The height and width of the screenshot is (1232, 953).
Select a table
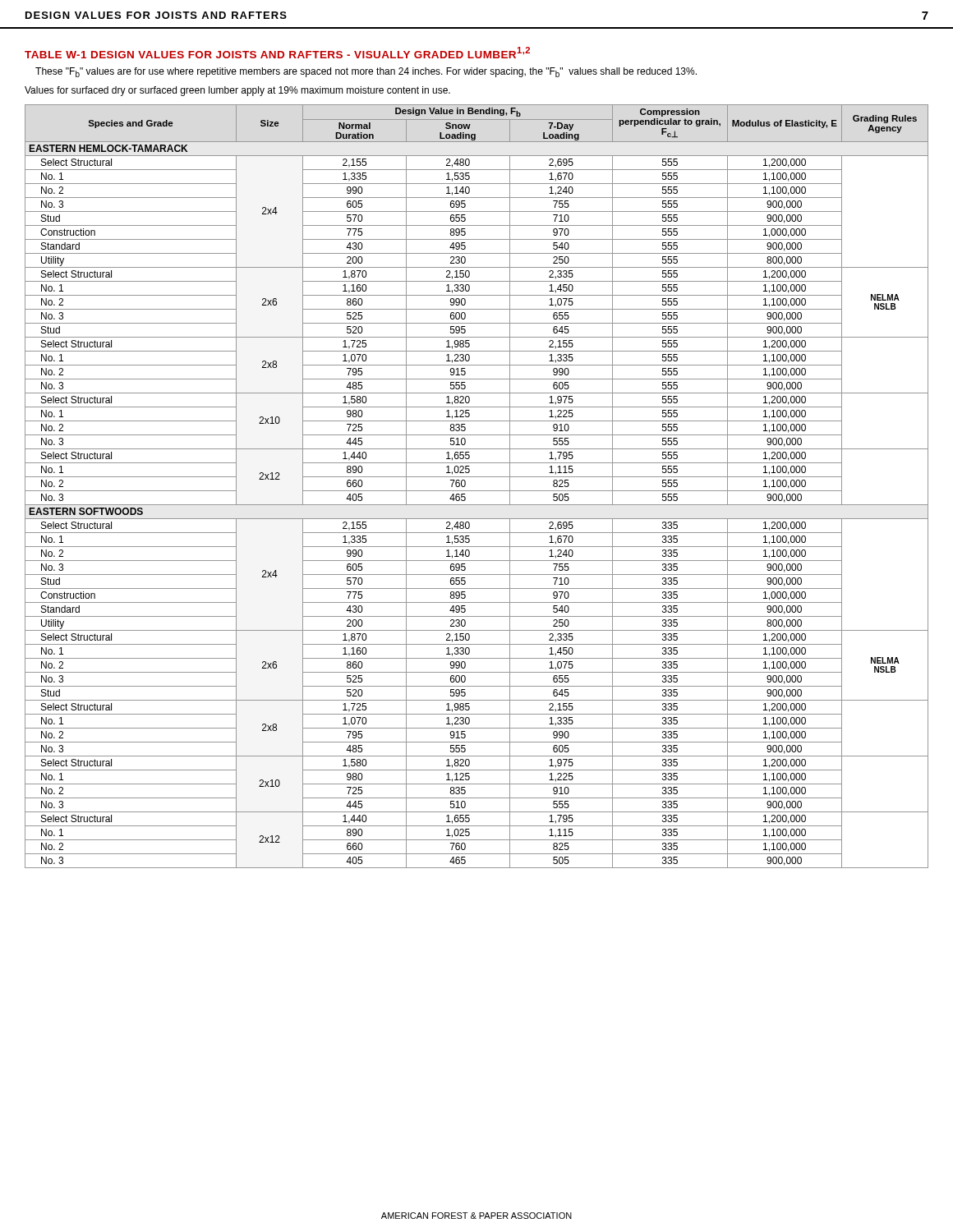(476, 486)
